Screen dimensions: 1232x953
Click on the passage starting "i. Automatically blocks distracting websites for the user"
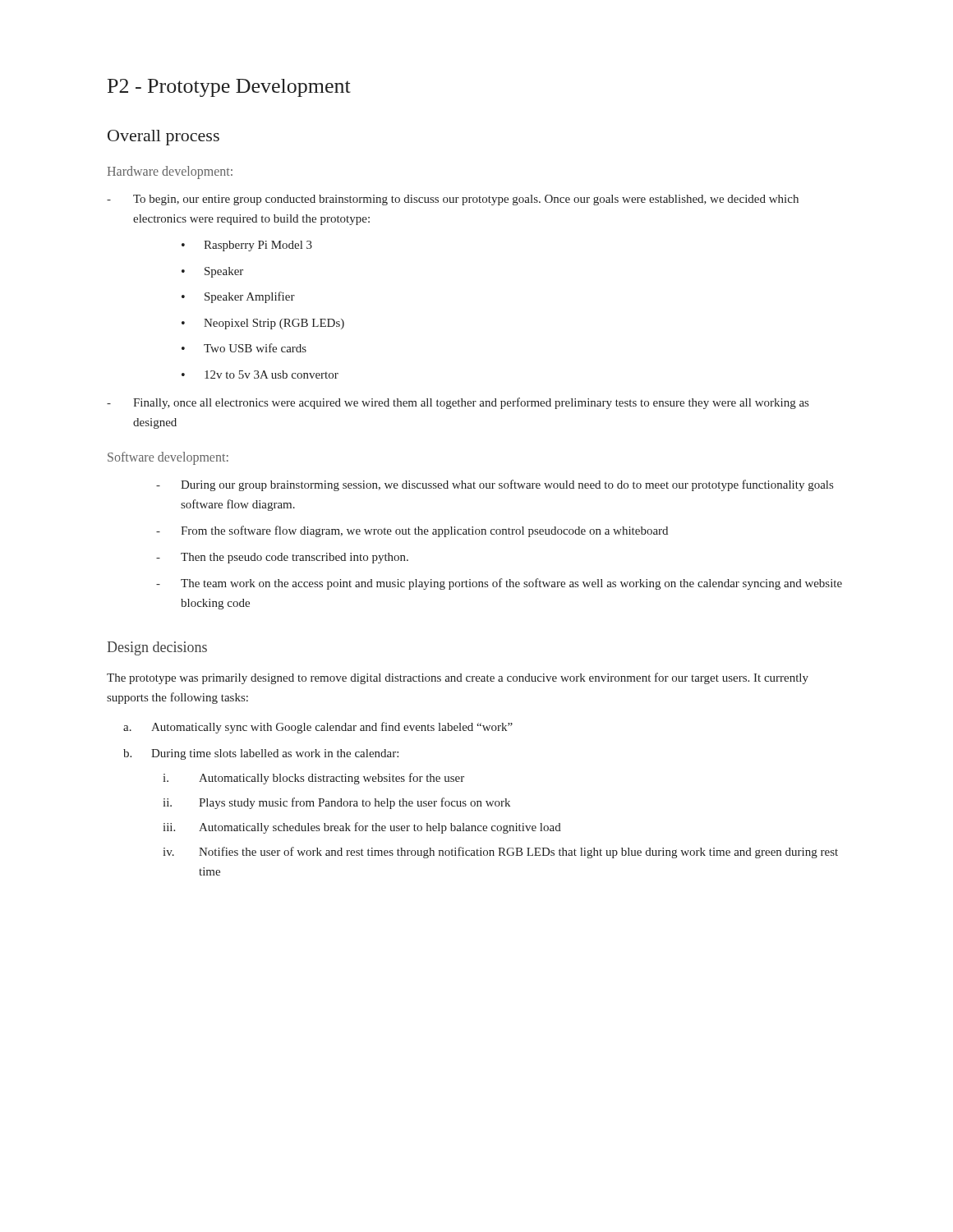[314, 777]
